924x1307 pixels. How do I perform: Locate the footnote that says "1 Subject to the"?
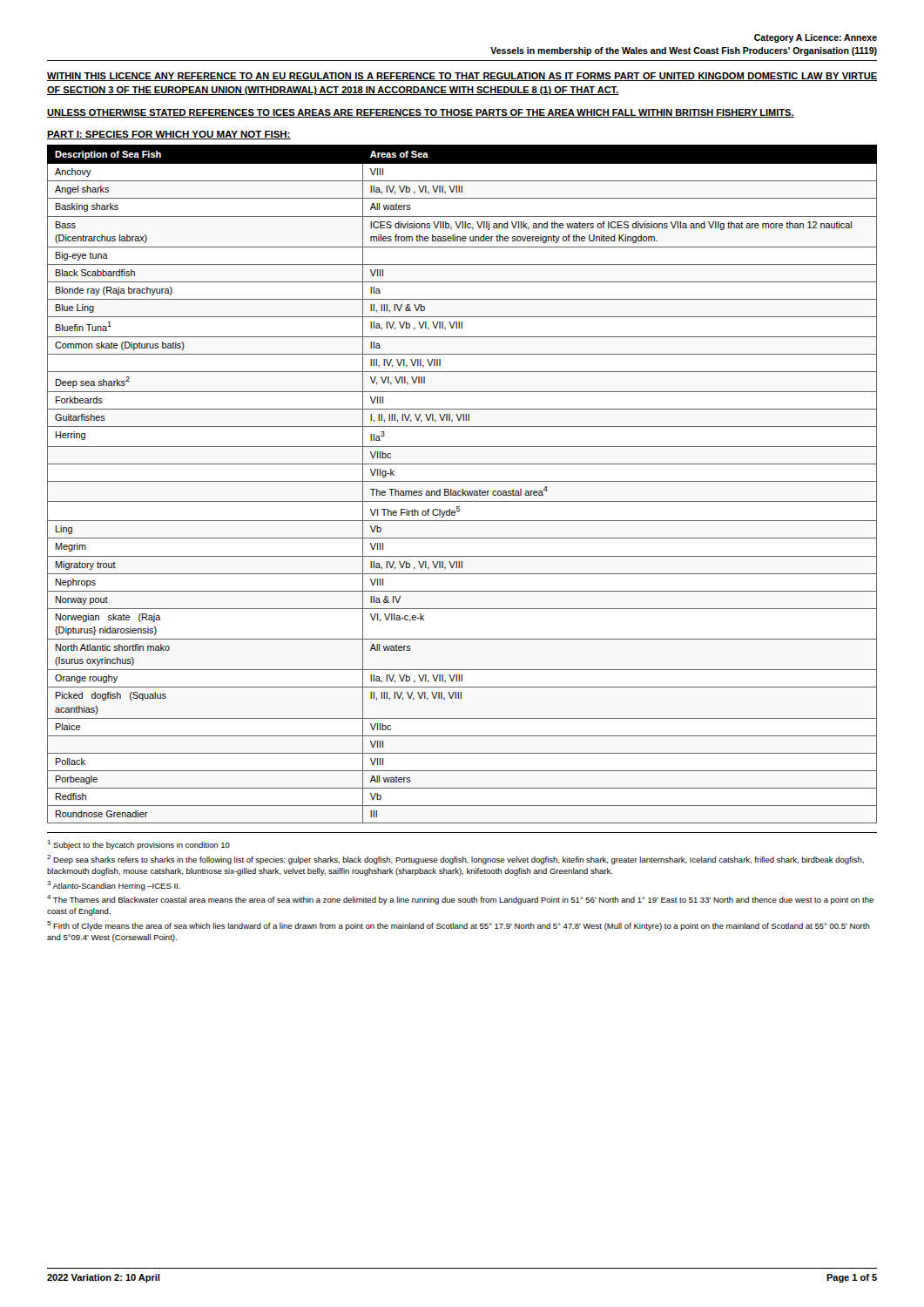tap(462, 890)
